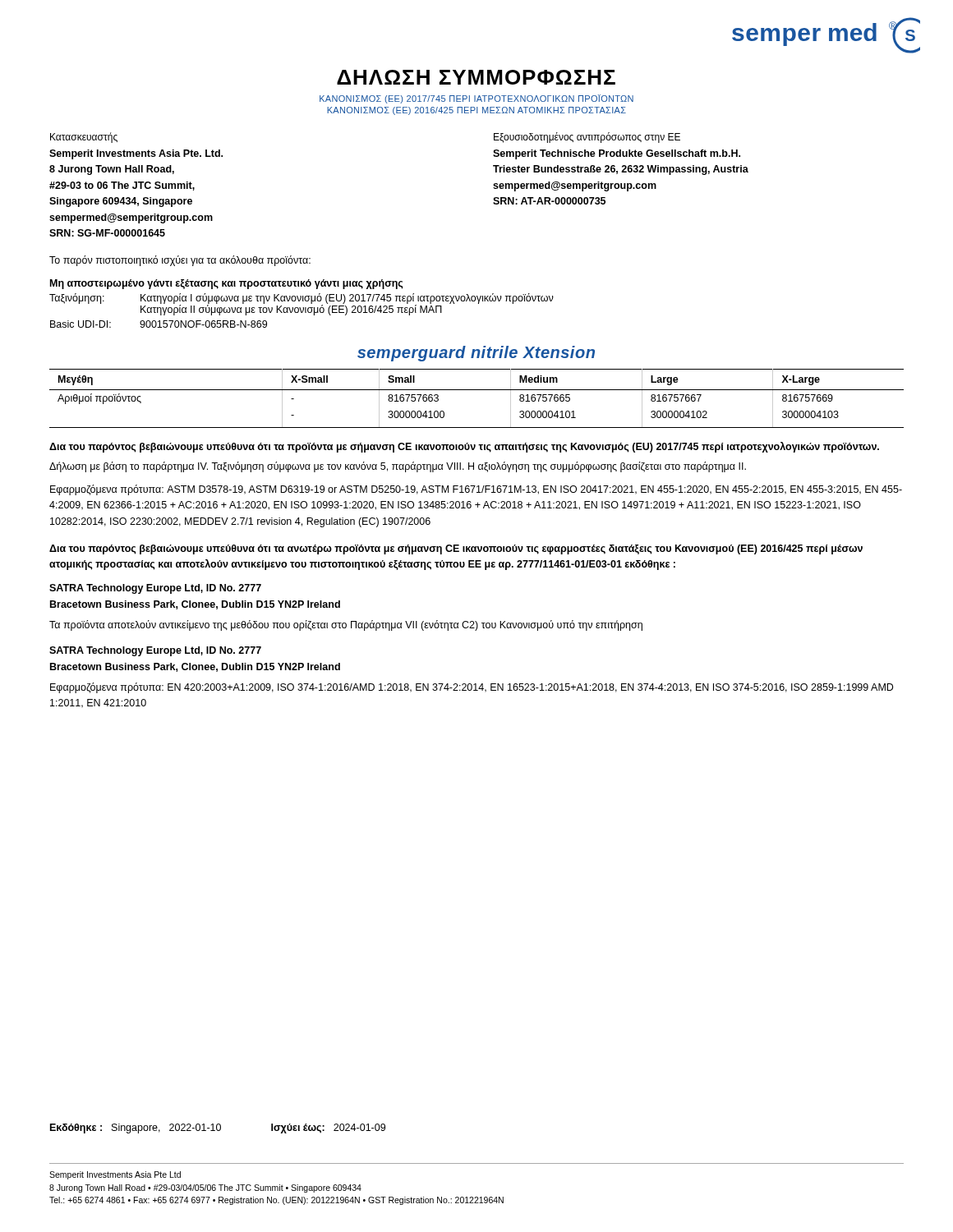This screenshot has height=1232, width=953.
Task: Find the text block containing "Το παρόν πιστοποιητικό ισχύει για"
Action: pos(180,261)
